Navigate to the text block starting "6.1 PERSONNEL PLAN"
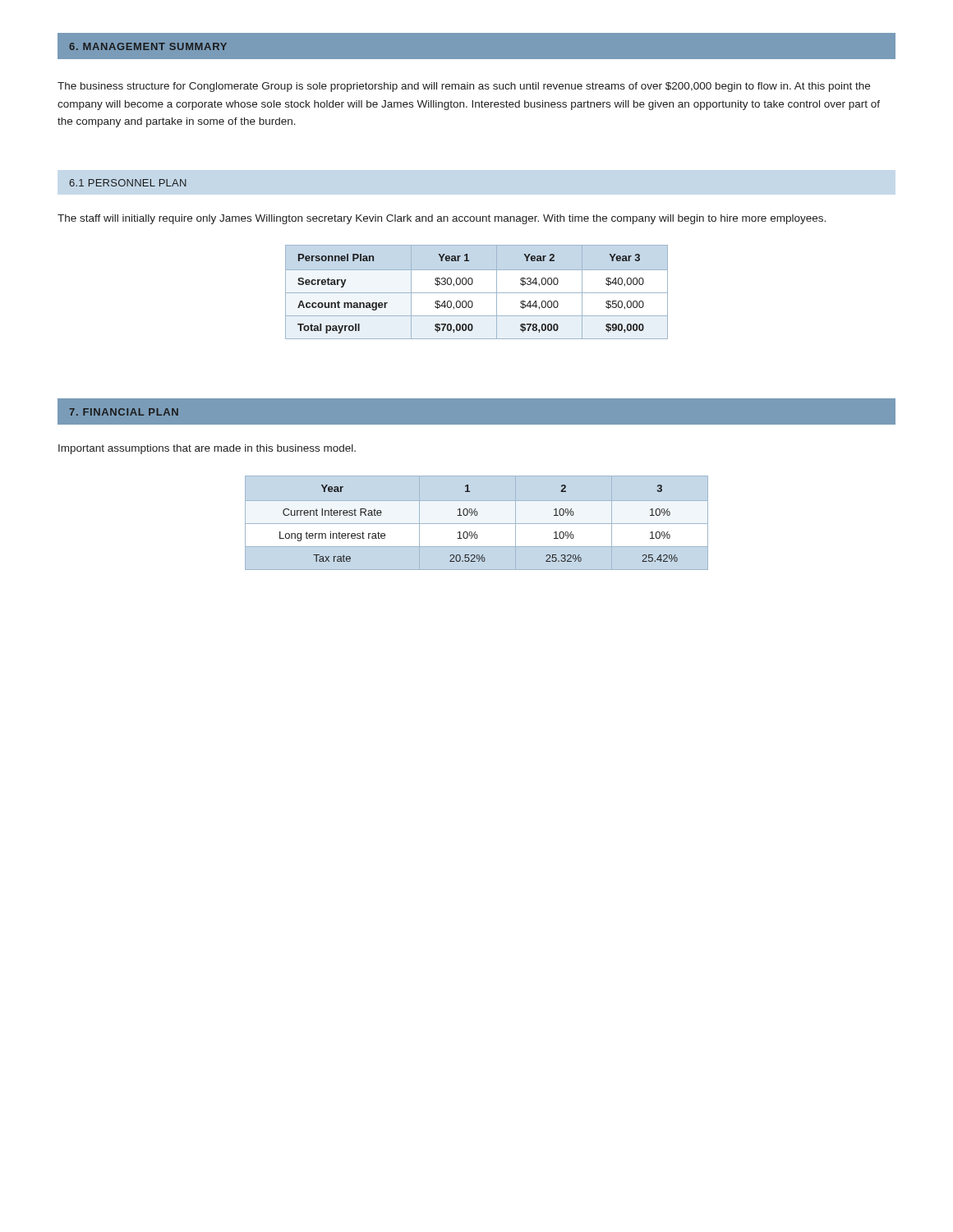The image size is (953, 1232). (128, 183)
